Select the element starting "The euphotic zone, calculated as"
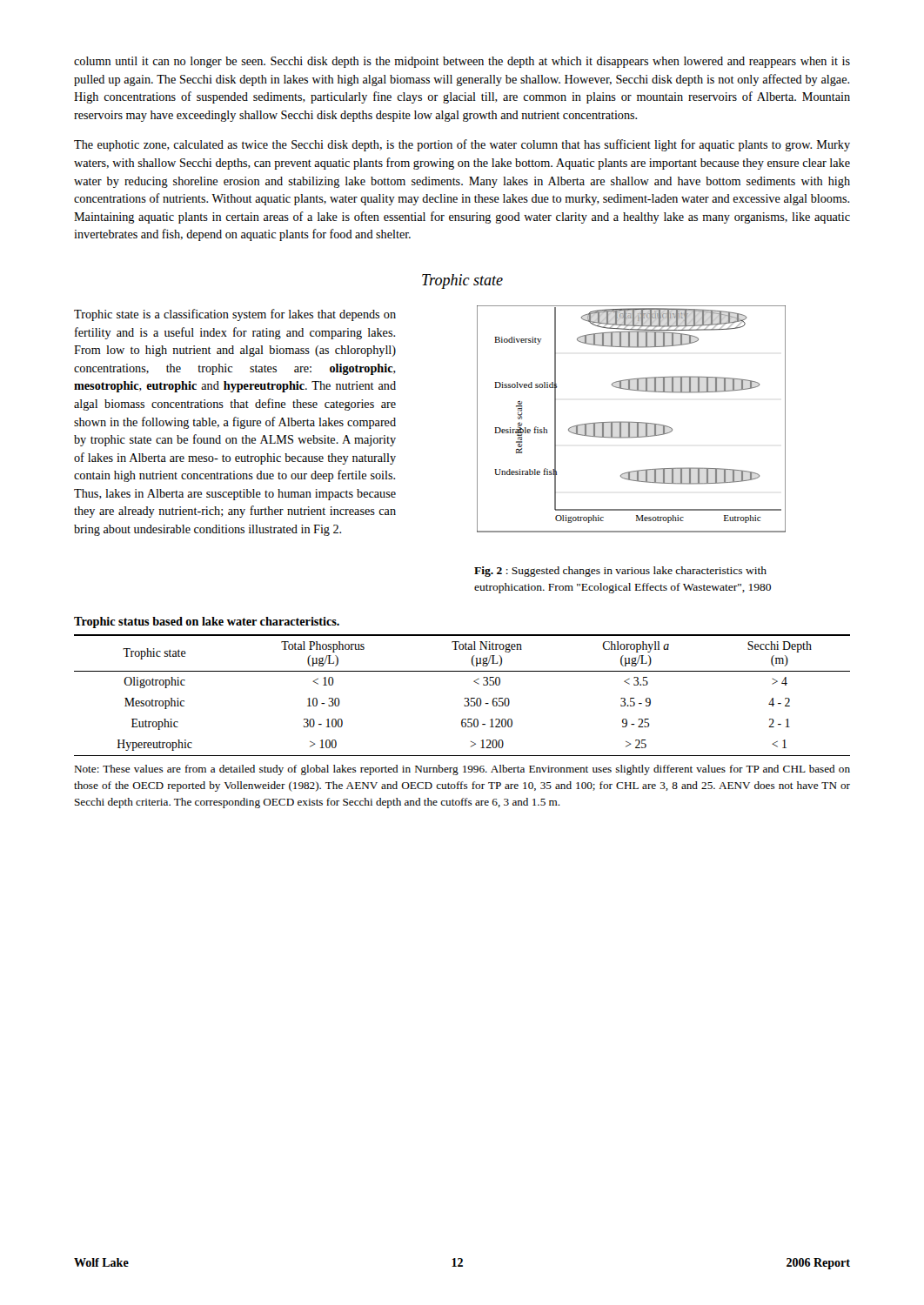Viewport: 924px width, 1305px height. click(462, 190)
